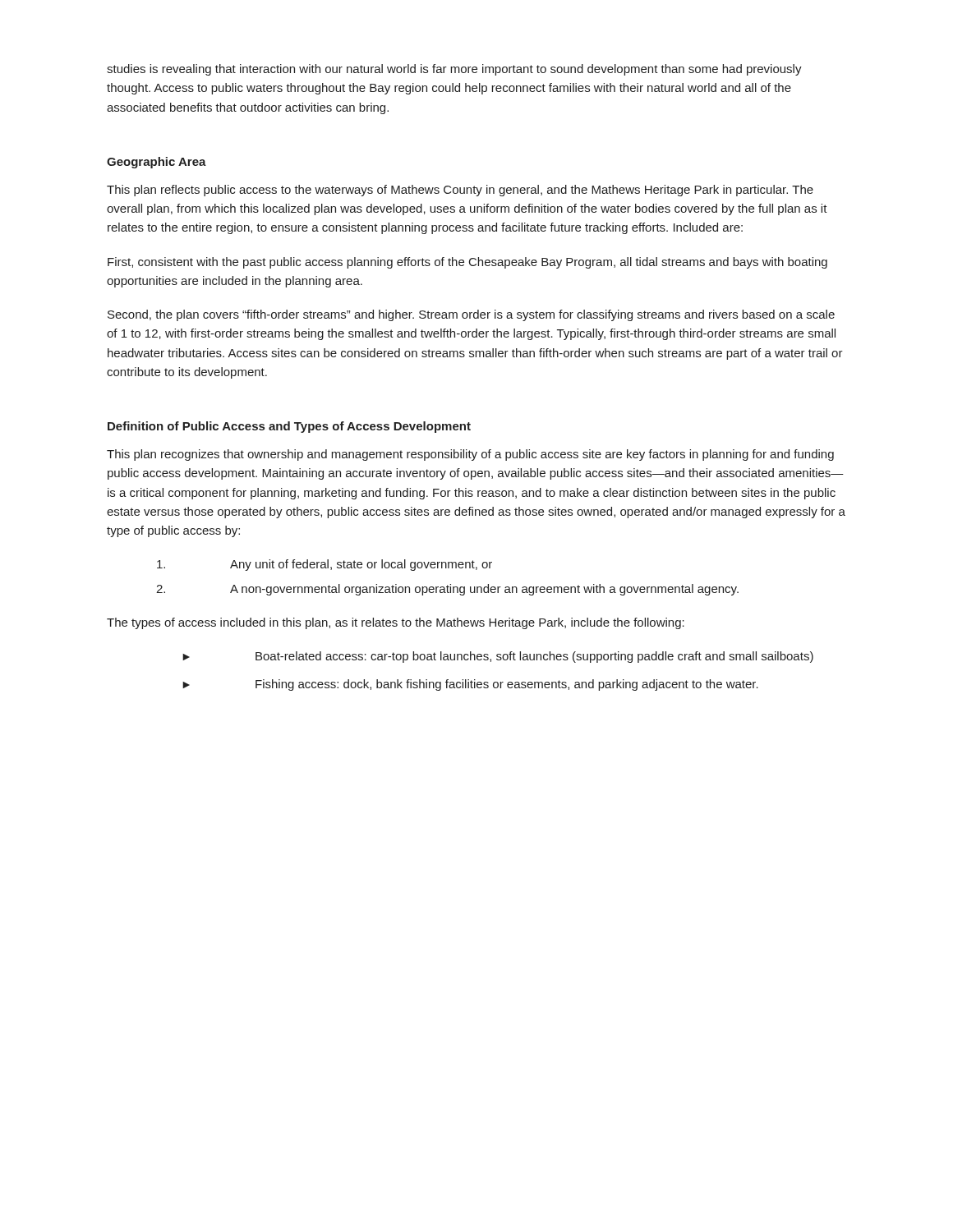The width and height of the screenshot is (953, 1232).
Task: Click on the text block with the text "First, consistent with the past public access planning"
Action: (x=467, y=271)
